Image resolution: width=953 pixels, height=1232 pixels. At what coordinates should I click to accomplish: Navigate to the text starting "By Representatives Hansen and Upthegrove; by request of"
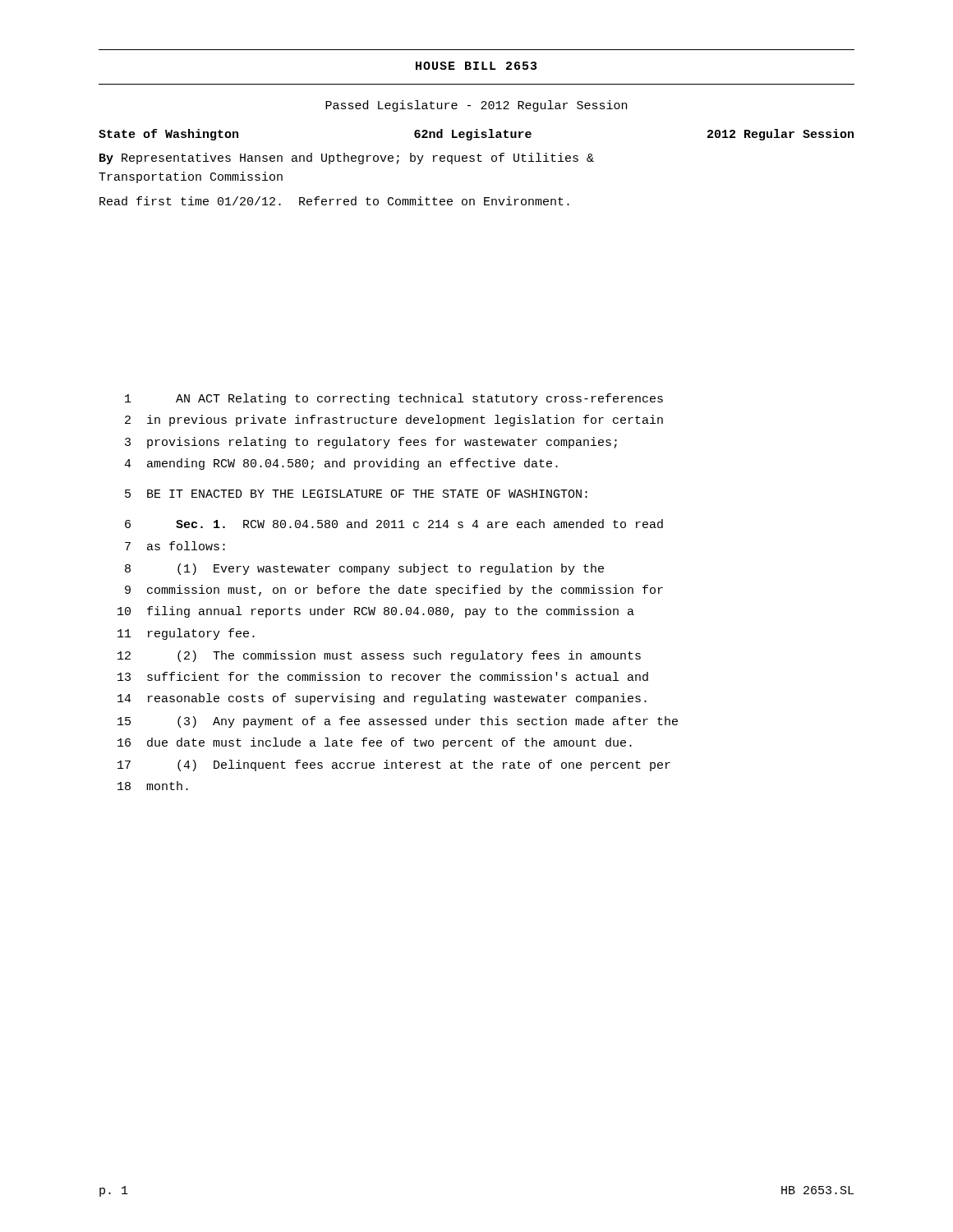[x=346, y=168]
